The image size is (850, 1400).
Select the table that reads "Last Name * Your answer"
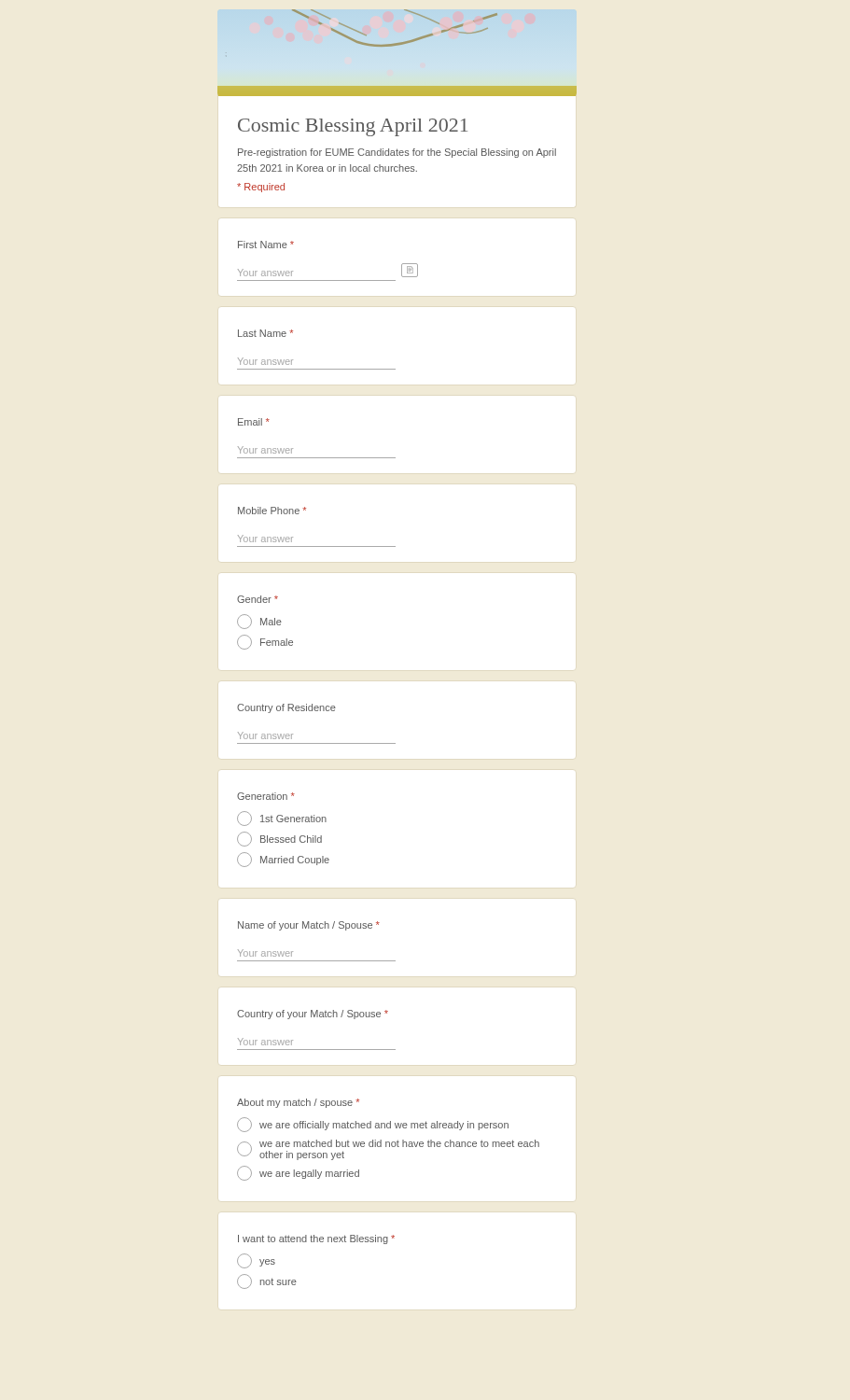coord(397,346)
